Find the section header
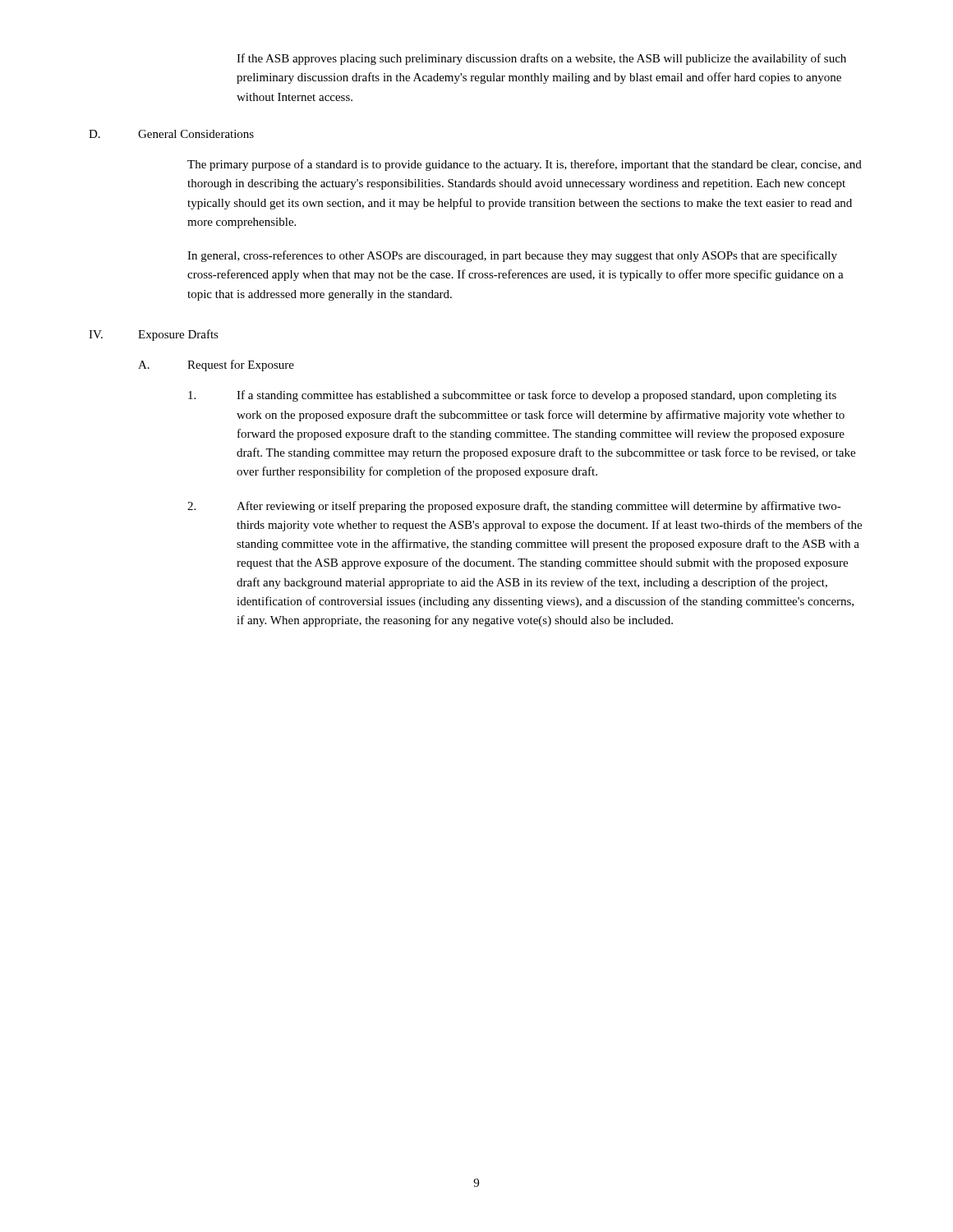953x1232 pixels. 476,335
